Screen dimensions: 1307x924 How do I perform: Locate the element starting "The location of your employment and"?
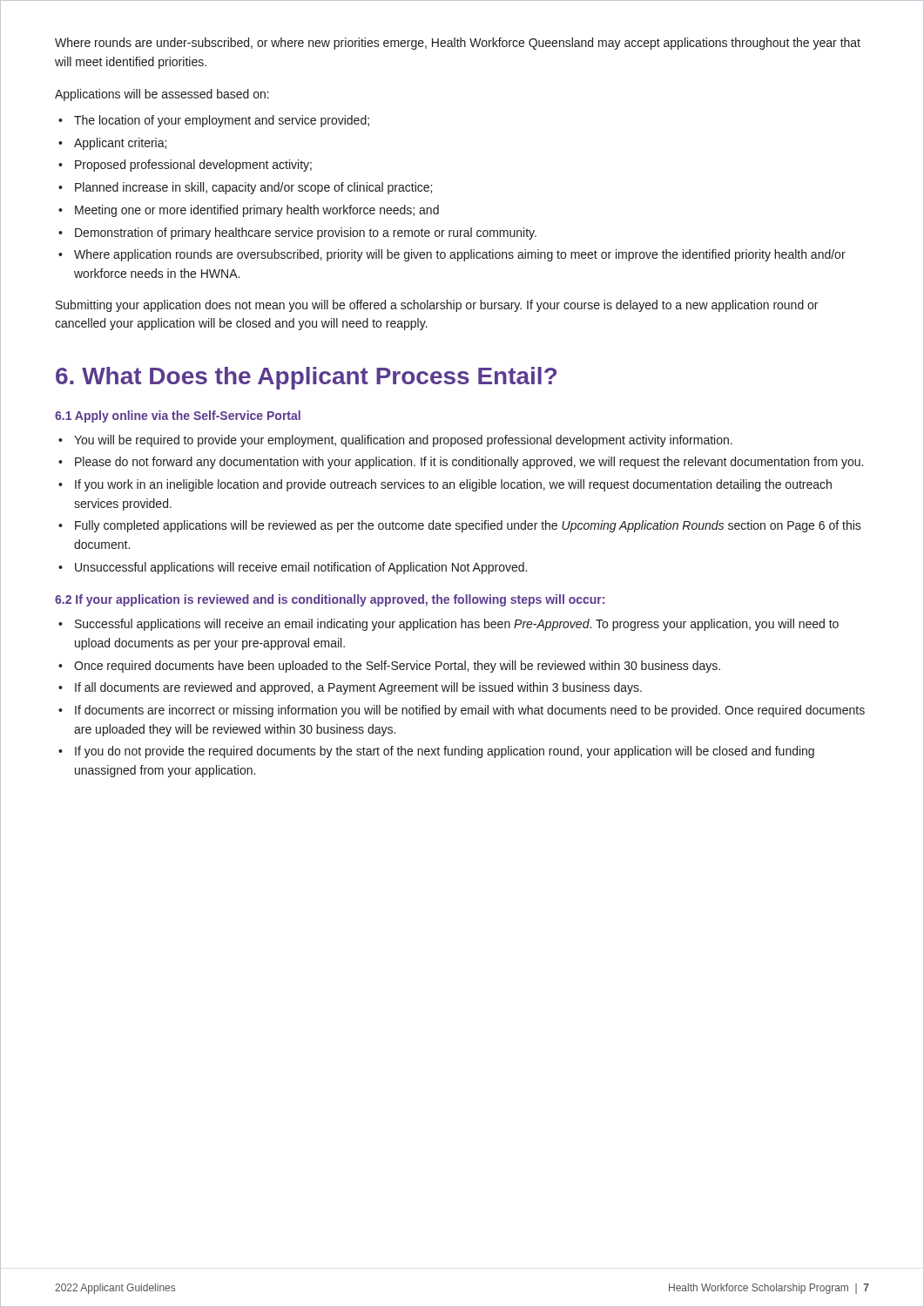click(222, 120)
